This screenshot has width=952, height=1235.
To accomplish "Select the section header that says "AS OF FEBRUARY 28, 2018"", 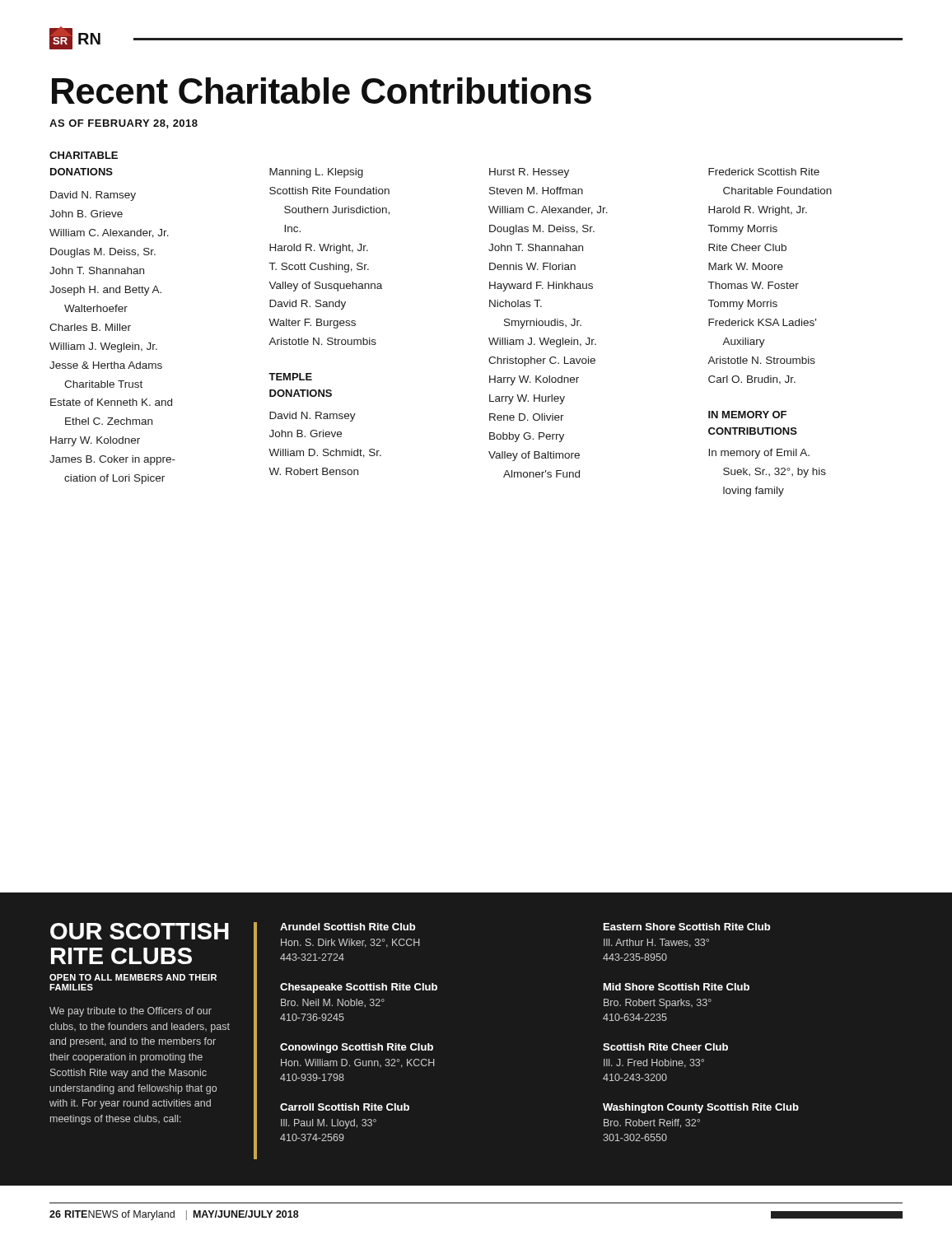I will [x=124, y=123].
